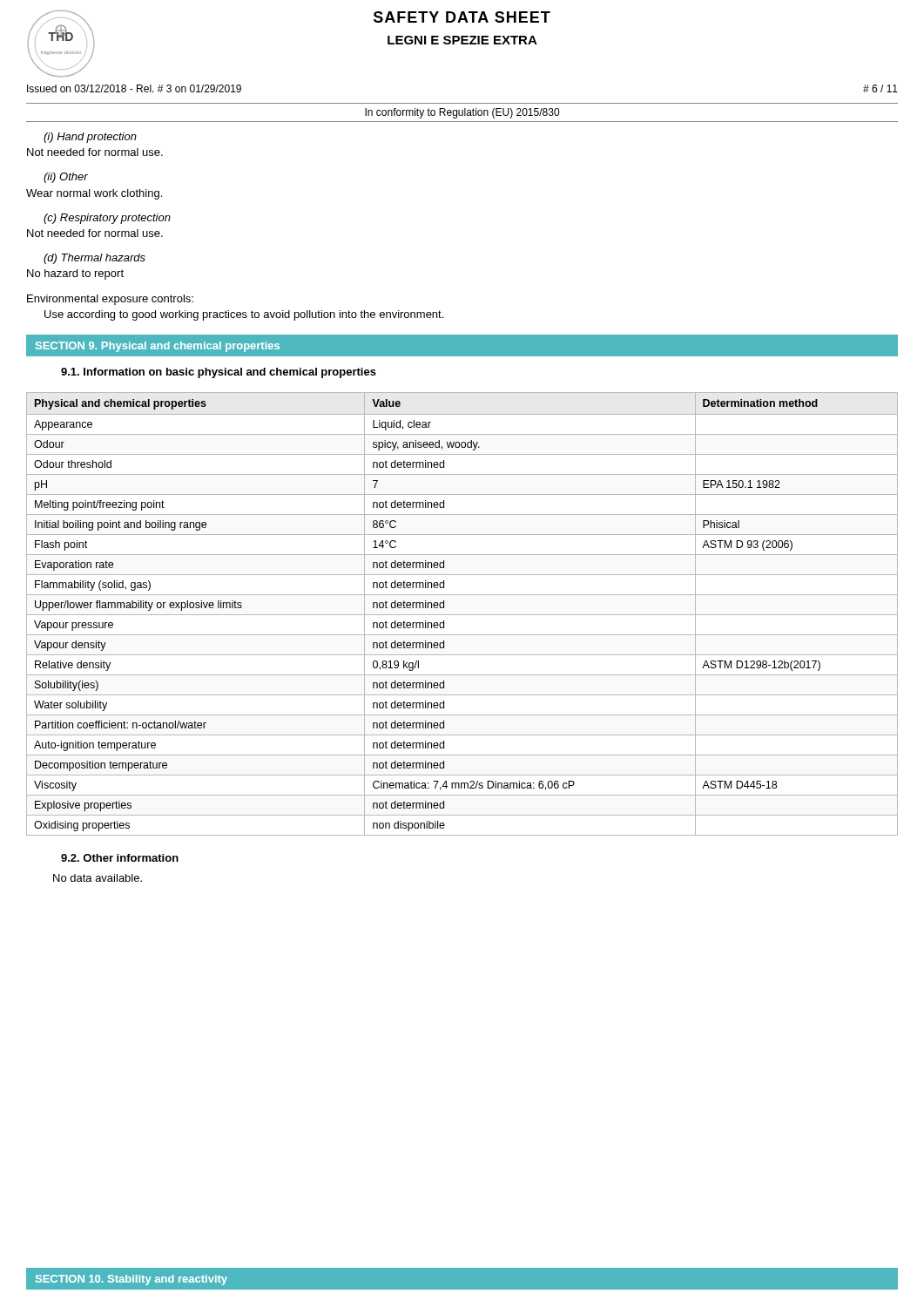Select the region starting "(i) Hand protection Not needed for normal"
924x1307 pixels.
point(90,138)
